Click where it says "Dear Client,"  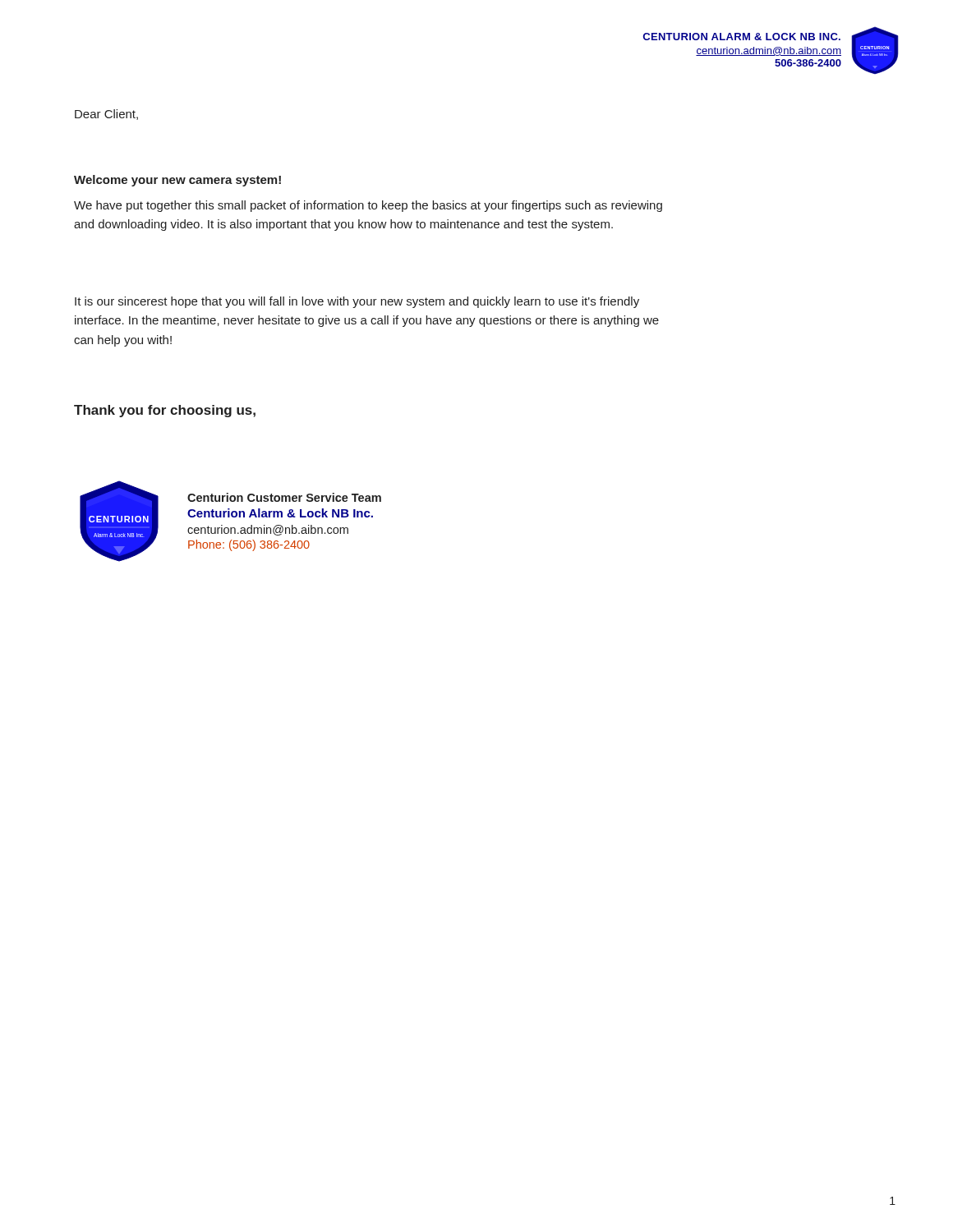click(x=106, y=114)
